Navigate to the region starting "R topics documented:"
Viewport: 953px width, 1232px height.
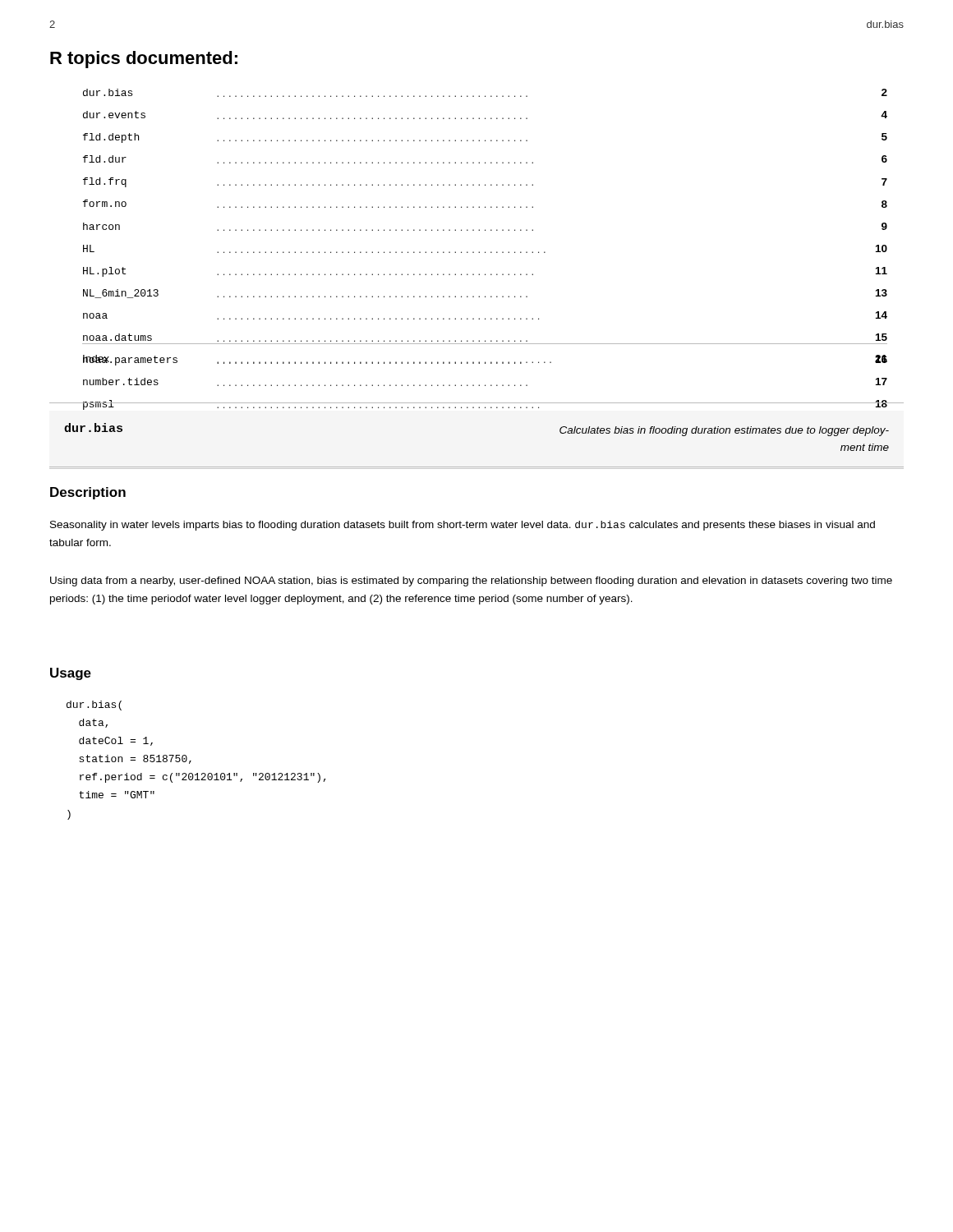[x=144, y=58]
